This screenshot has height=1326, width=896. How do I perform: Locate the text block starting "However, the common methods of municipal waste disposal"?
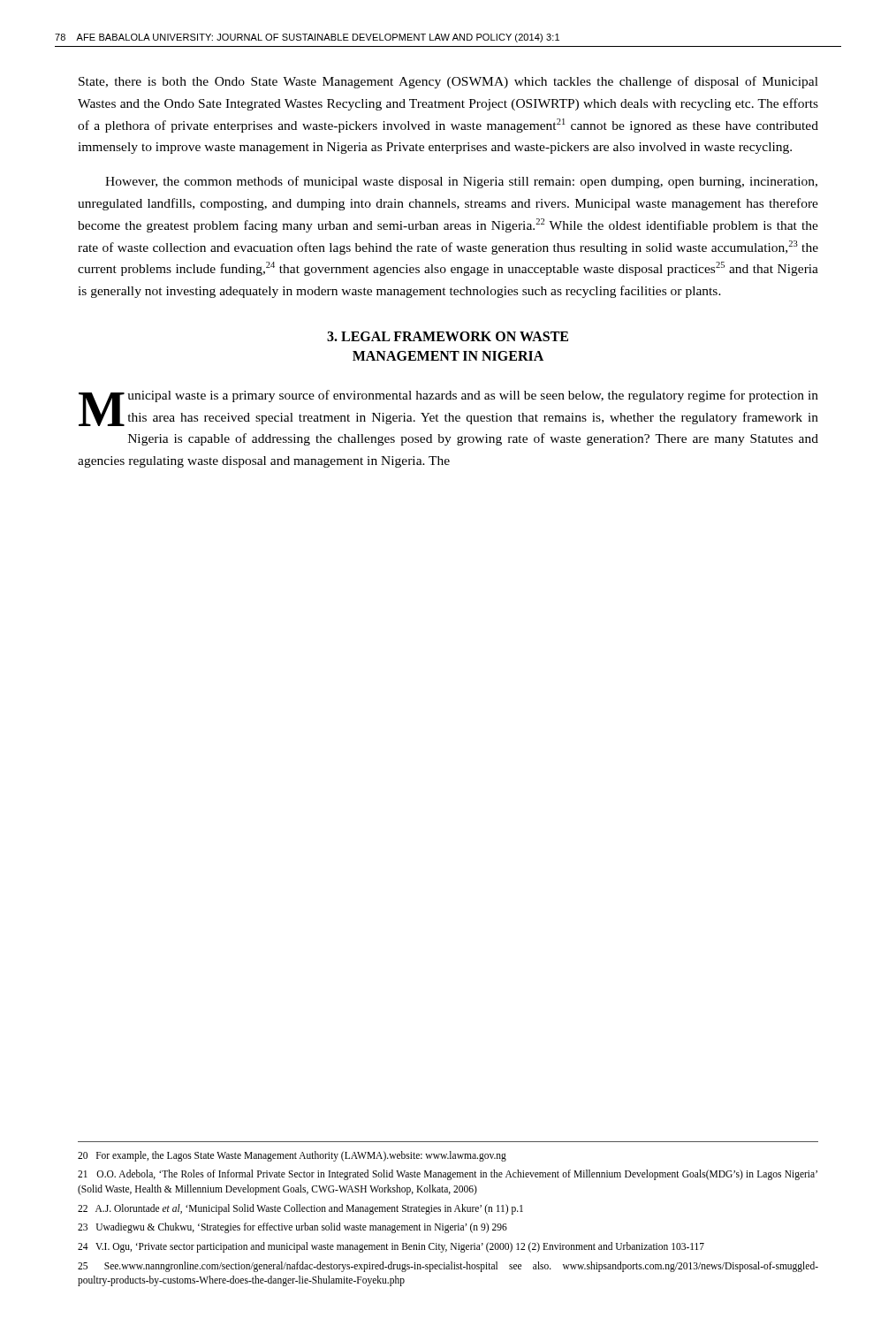tap(448, 236)
